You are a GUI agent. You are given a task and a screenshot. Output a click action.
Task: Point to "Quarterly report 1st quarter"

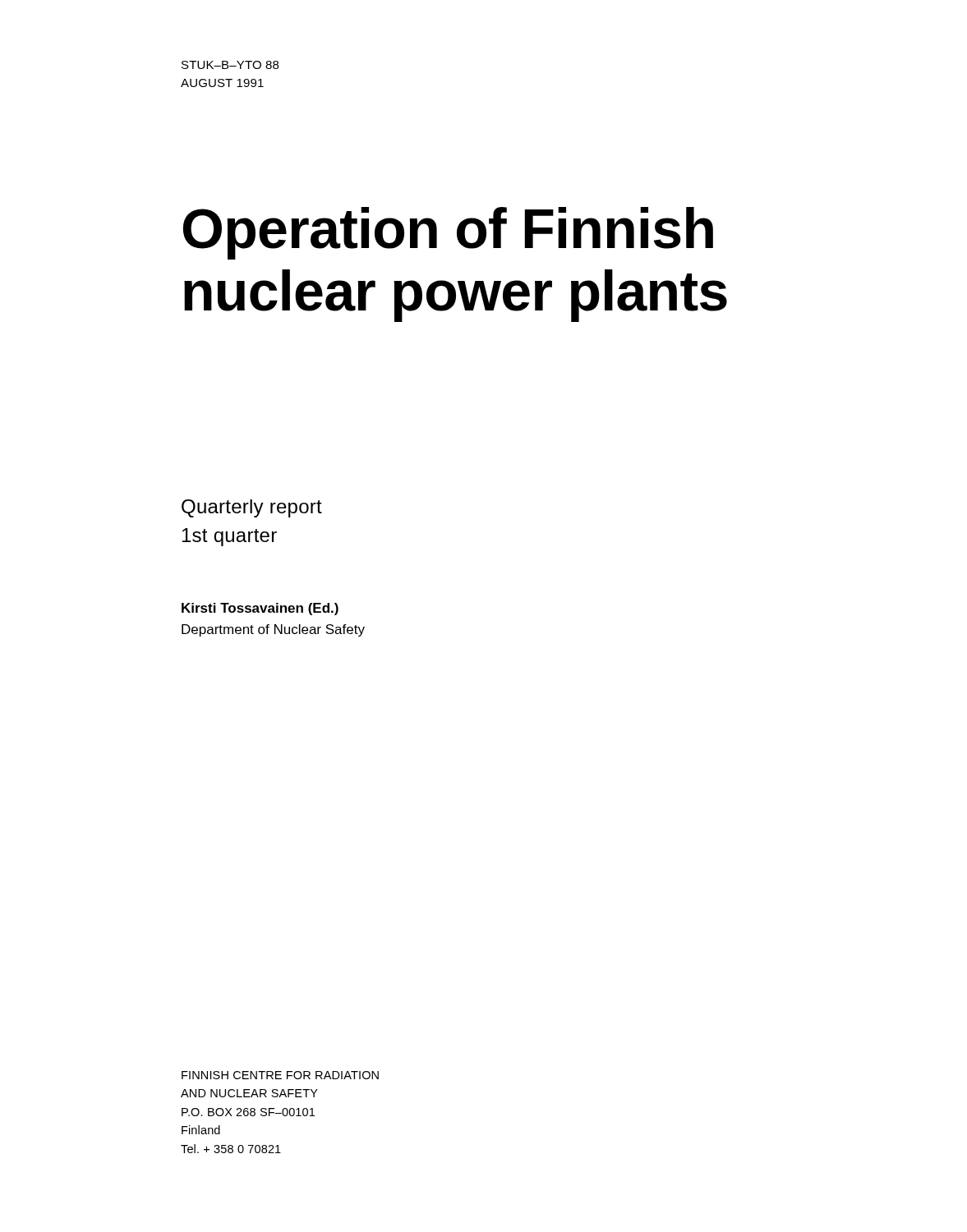251,521
